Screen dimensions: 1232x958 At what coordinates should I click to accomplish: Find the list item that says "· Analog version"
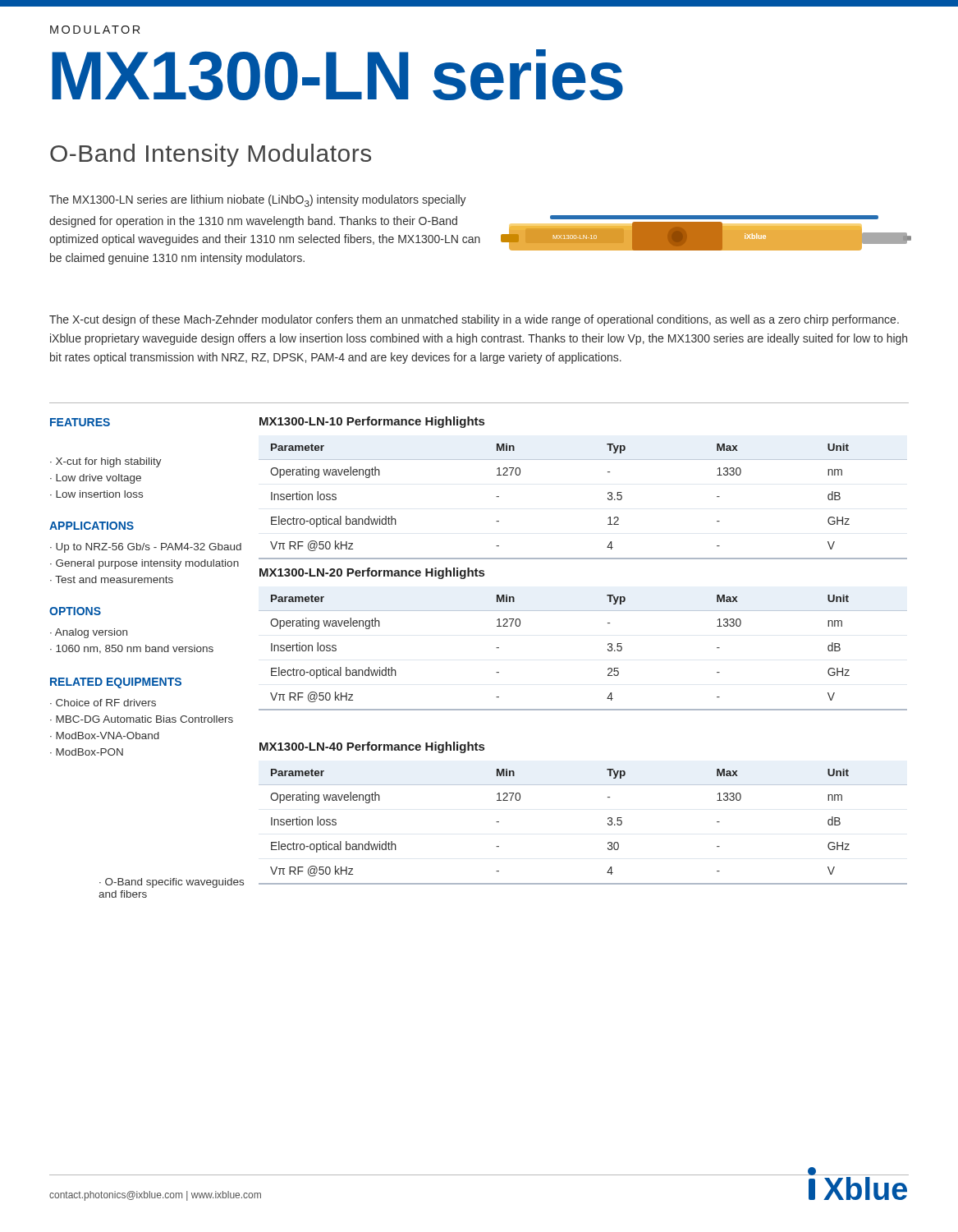point(89,632)
